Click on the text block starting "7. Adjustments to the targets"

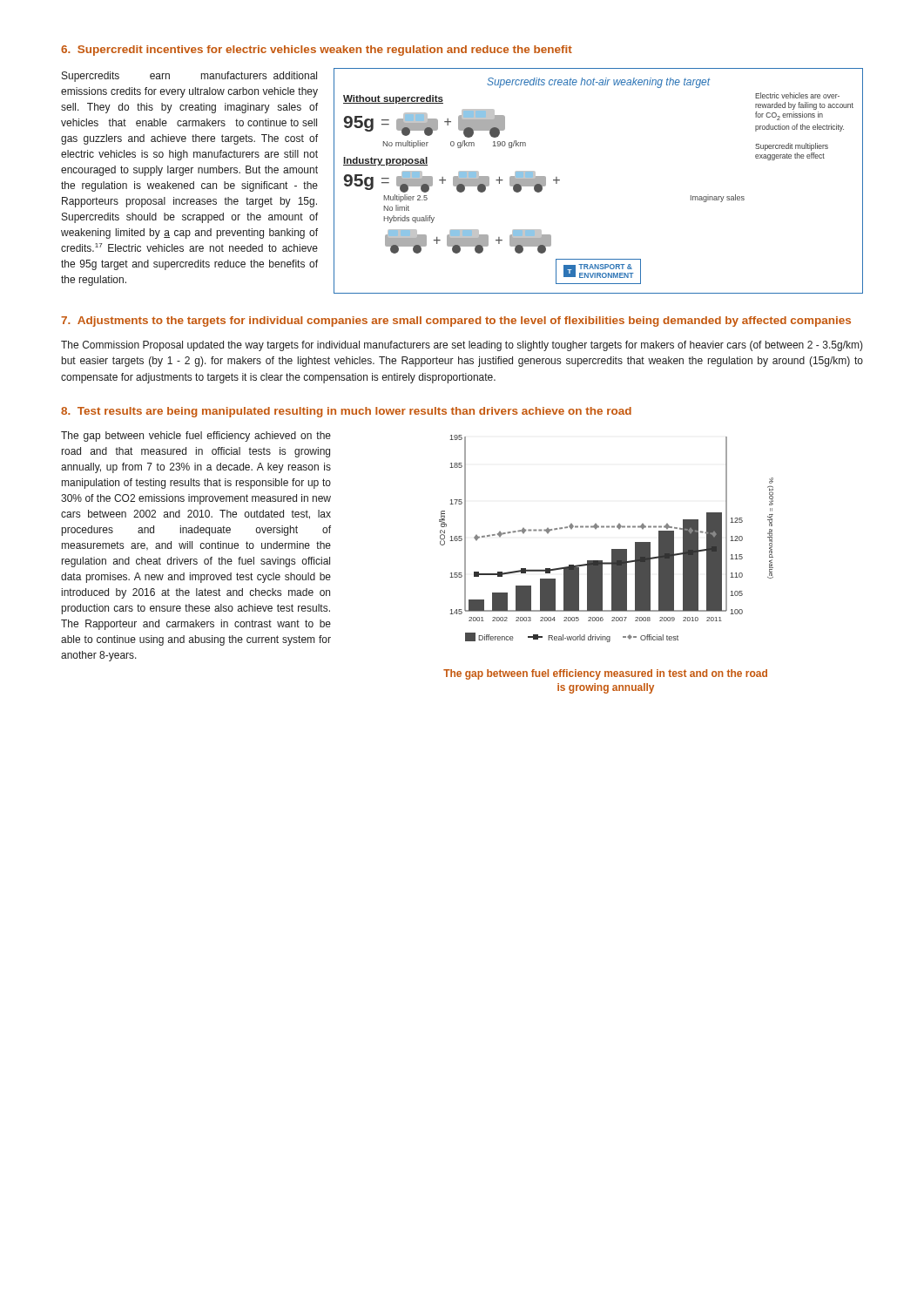456,320
